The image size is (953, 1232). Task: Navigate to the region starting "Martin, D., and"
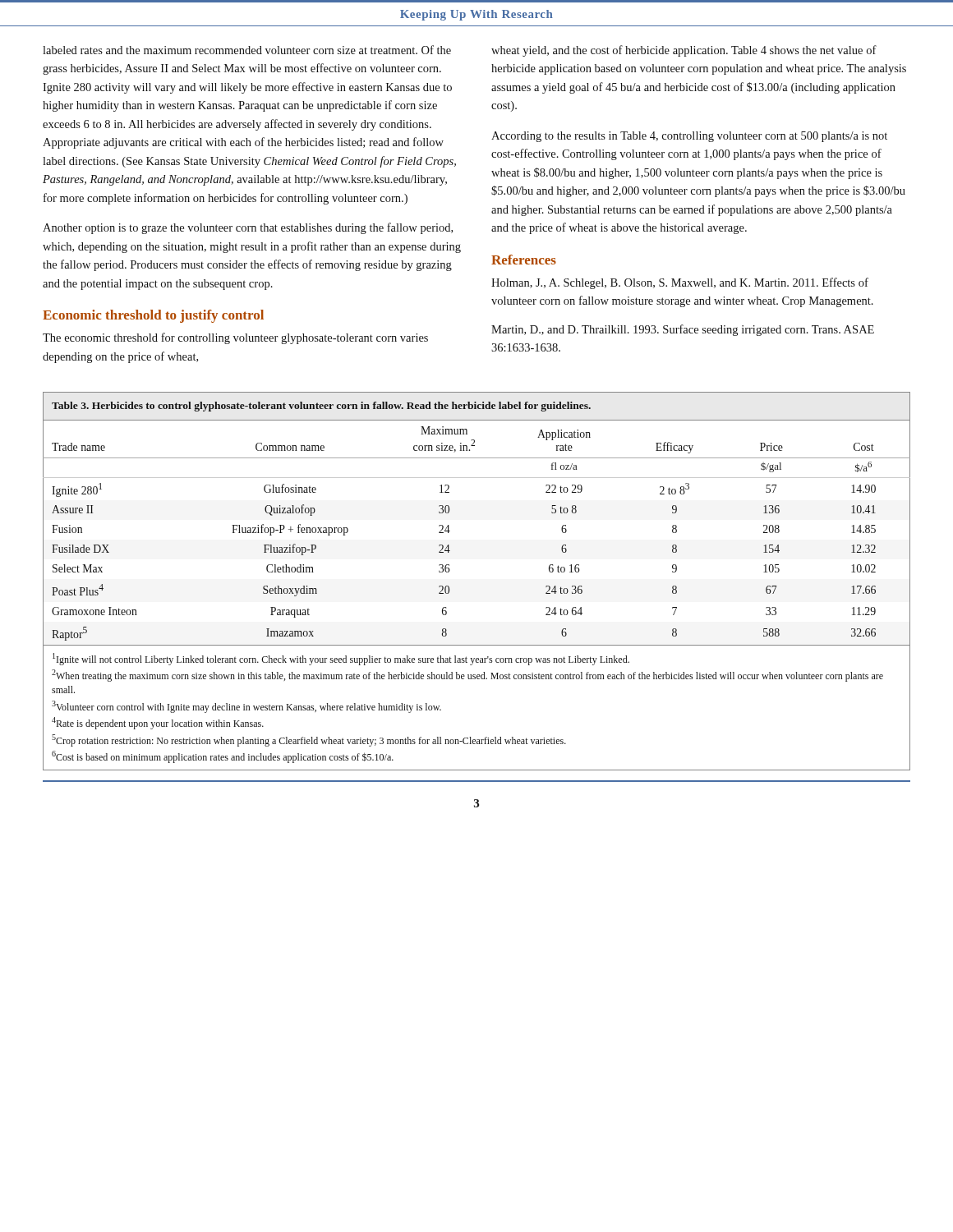click(683, 338)
